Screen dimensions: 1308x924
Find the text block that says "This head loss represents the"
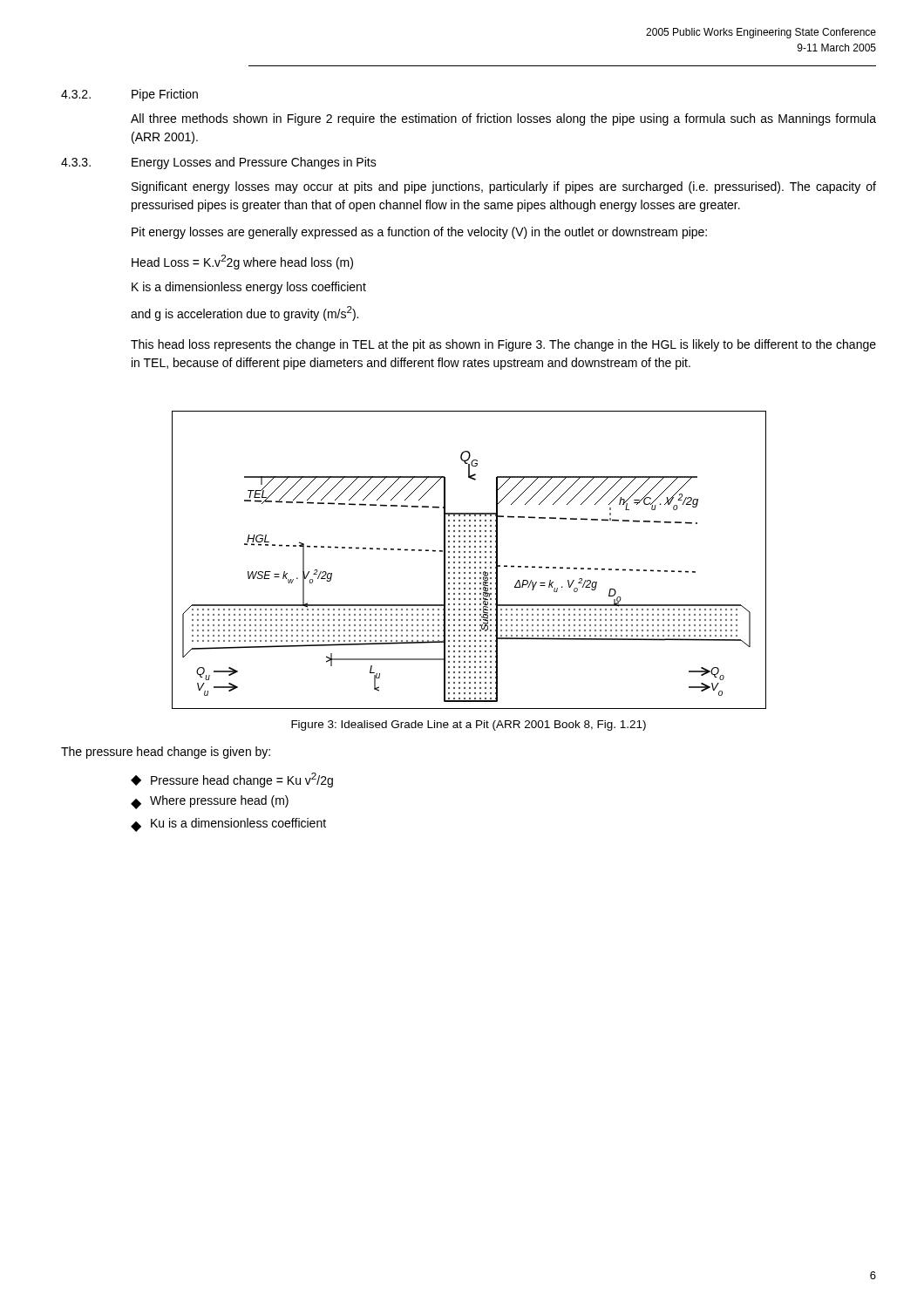[x=503, y=354]
